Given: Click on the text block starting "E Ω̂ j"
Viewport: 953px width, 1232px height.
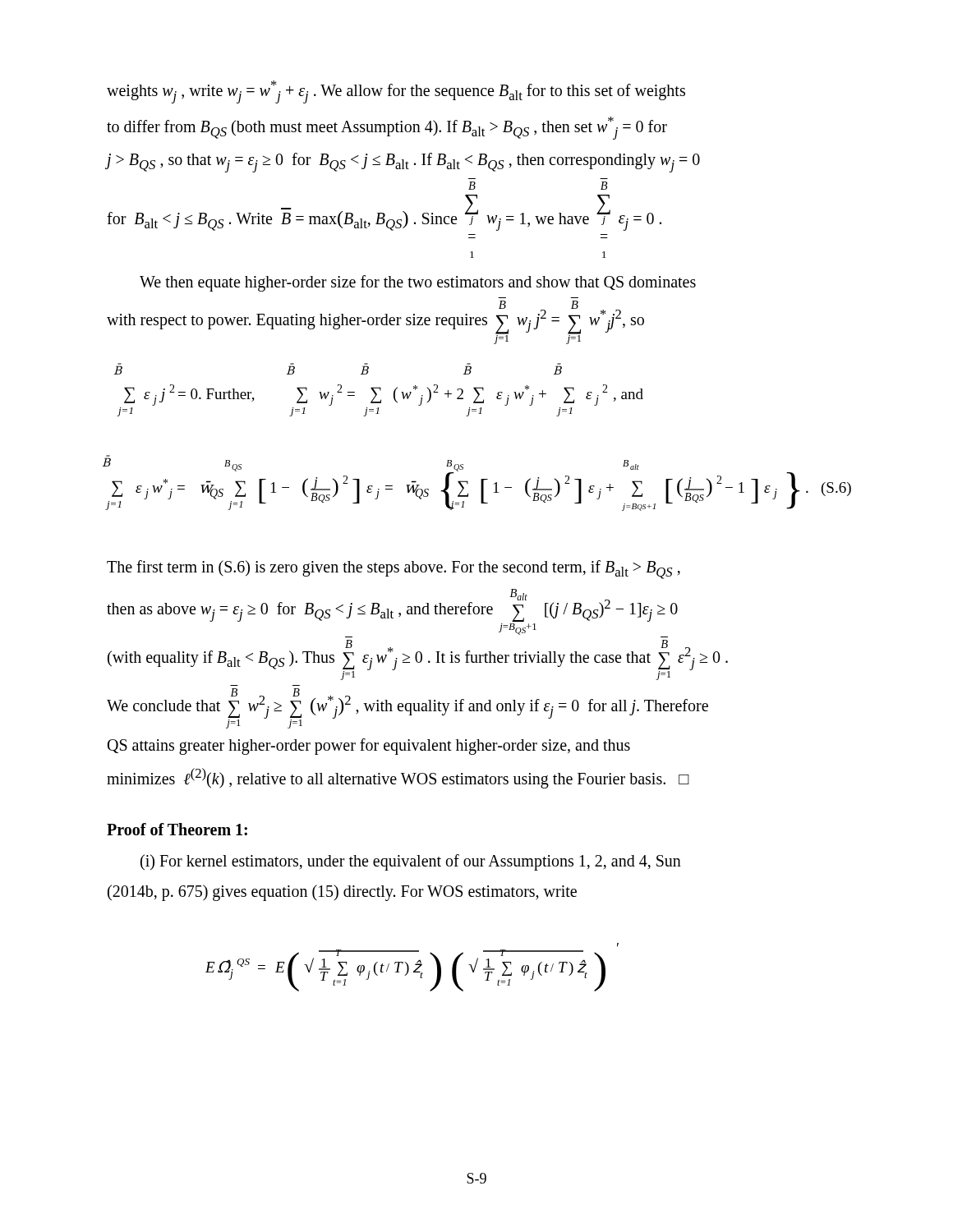Looking at the screenshot, I should click(476, 962).
